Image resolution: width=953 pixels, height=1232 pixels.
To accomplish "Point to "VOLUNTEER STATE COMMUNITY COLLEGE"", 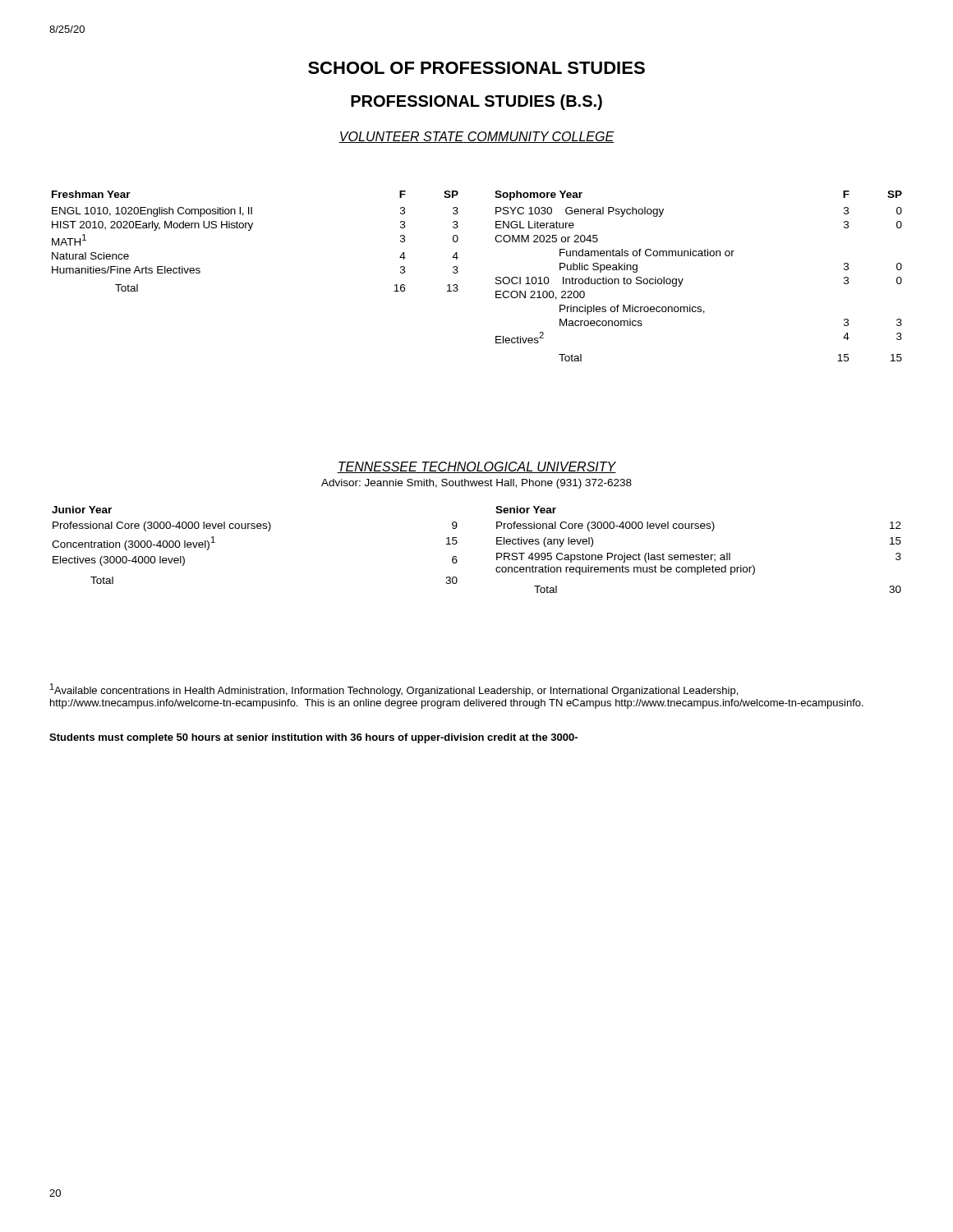I will (476, 137).
